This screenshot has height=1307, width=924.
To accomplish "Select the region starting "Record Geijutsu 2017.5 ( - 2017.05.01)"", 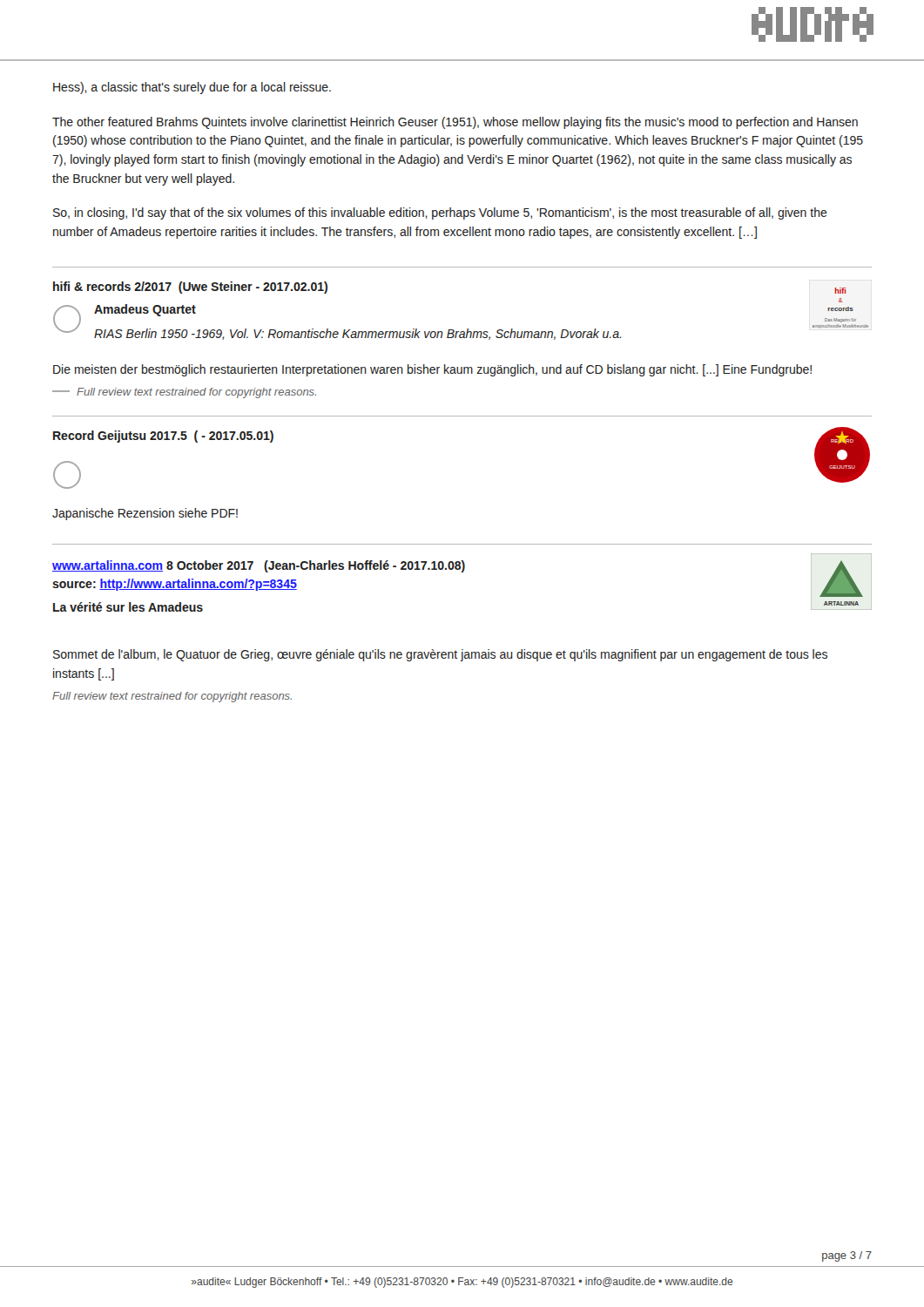I will (163, 435).
